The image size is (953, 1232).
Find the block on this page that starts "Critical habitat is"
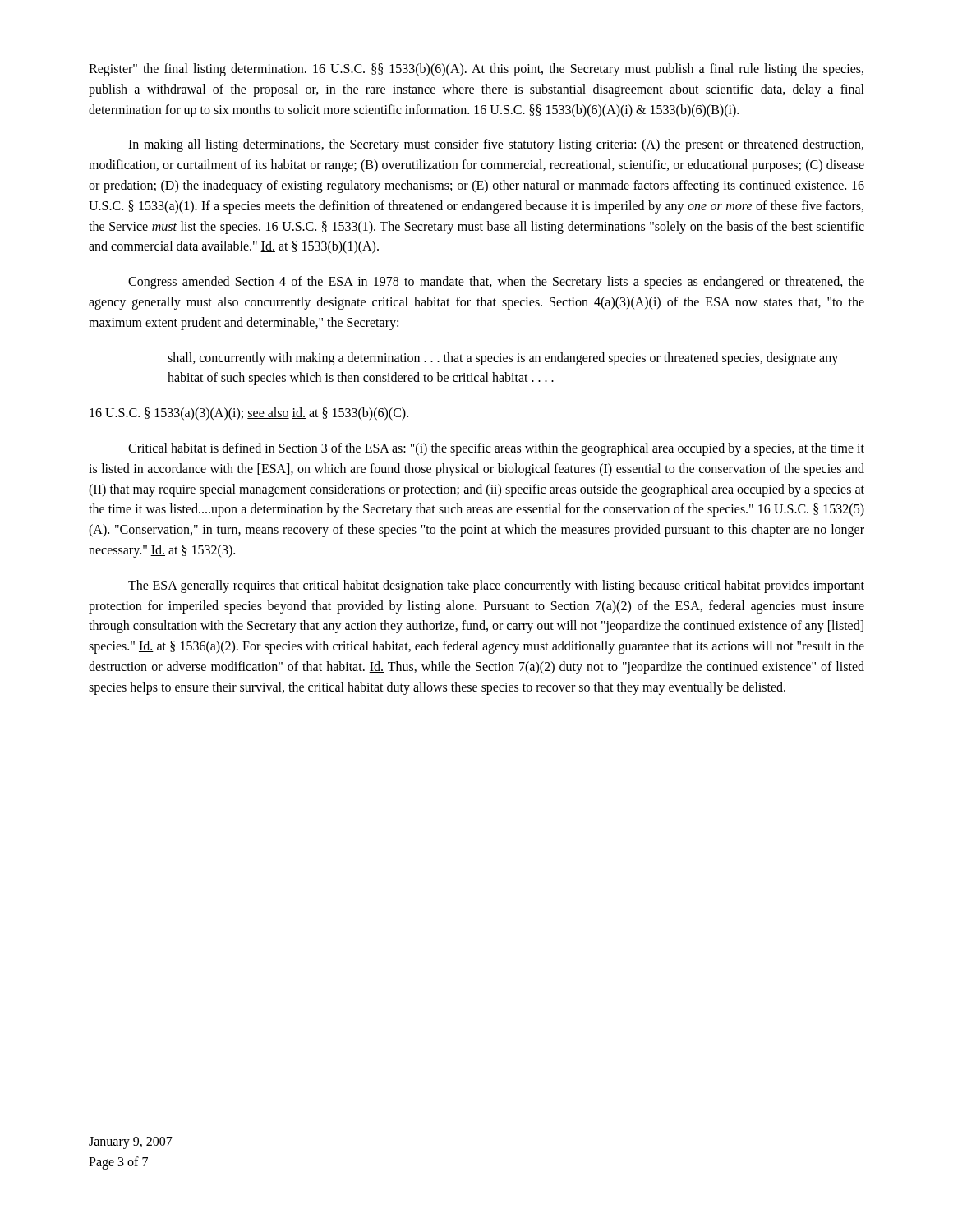point(476,500)
